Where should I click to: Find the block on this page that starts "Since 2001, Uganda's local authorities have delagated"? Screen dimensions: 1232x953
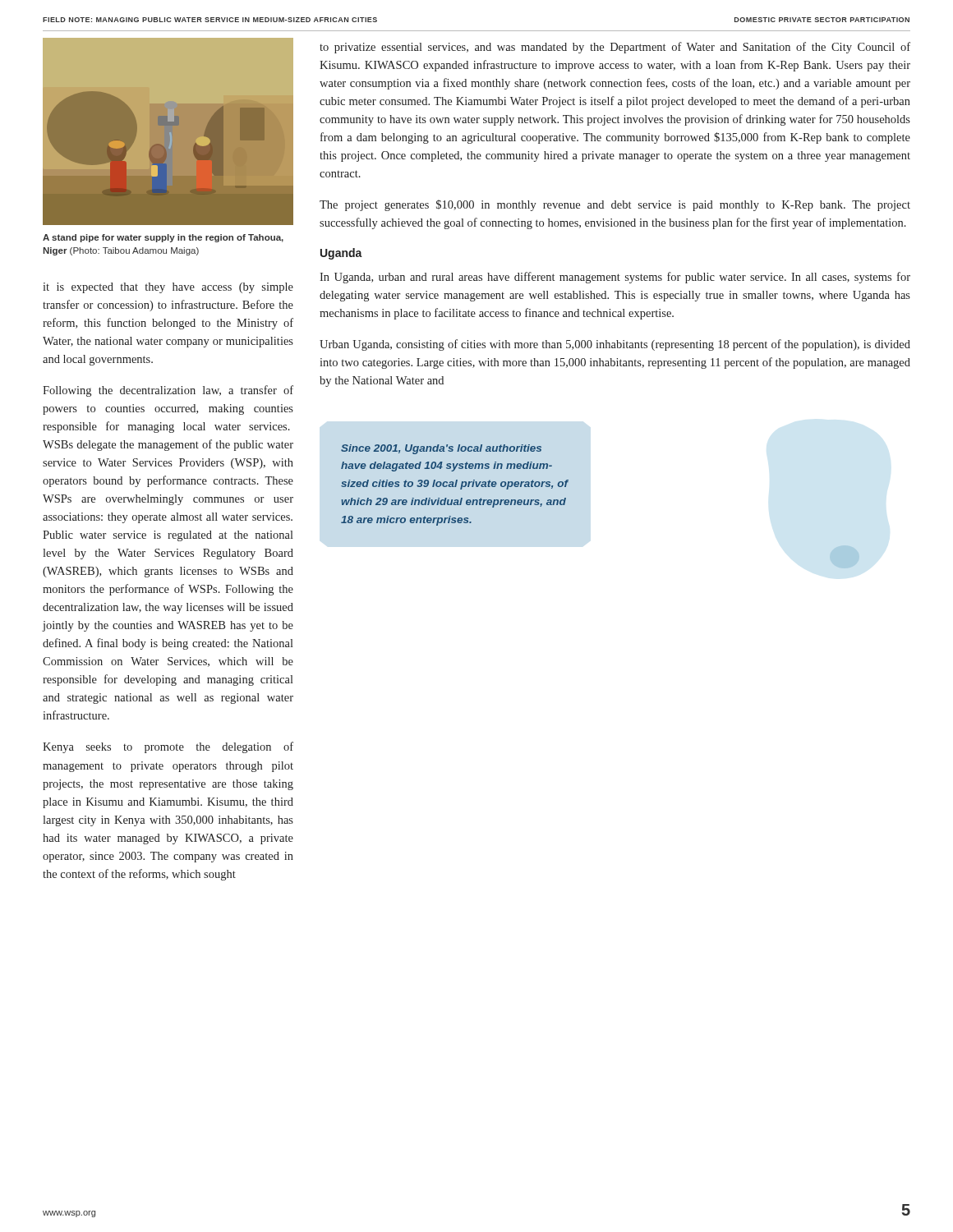pos(454,484)
